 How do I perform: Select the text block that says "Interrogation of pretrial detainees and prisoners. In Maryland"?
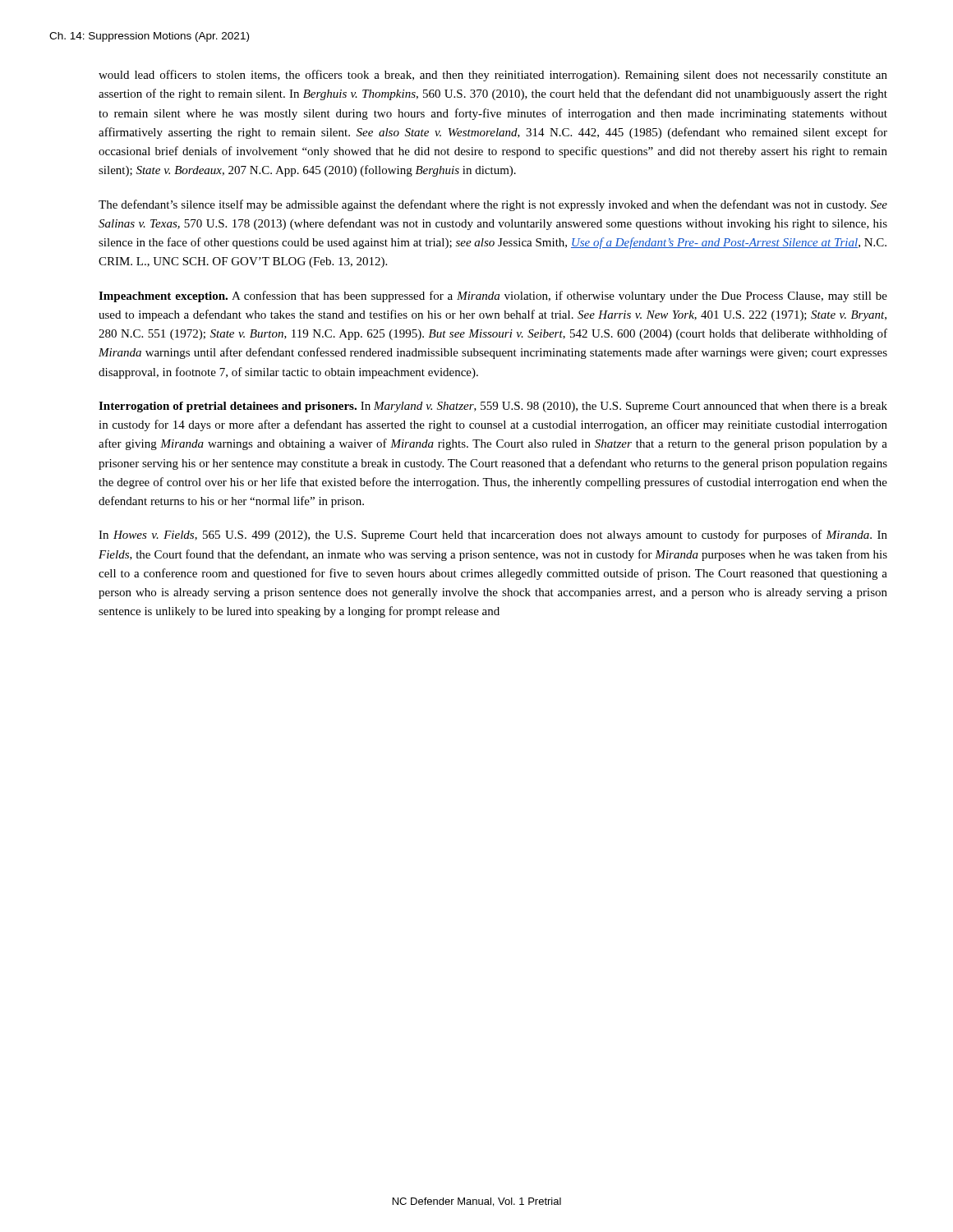click(493, 454)
